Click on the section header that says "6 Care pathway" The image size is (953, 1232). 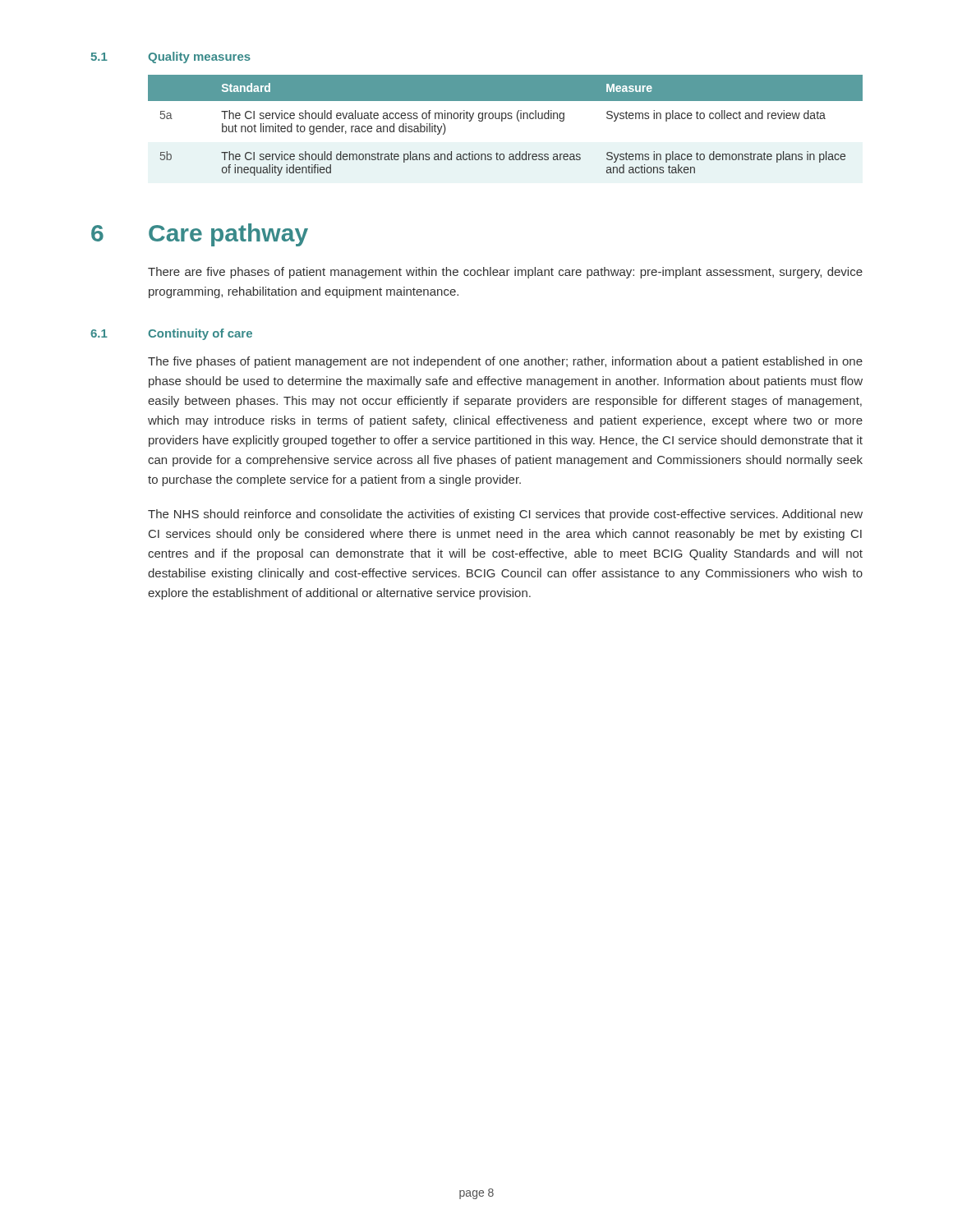(x=199, y=233)
